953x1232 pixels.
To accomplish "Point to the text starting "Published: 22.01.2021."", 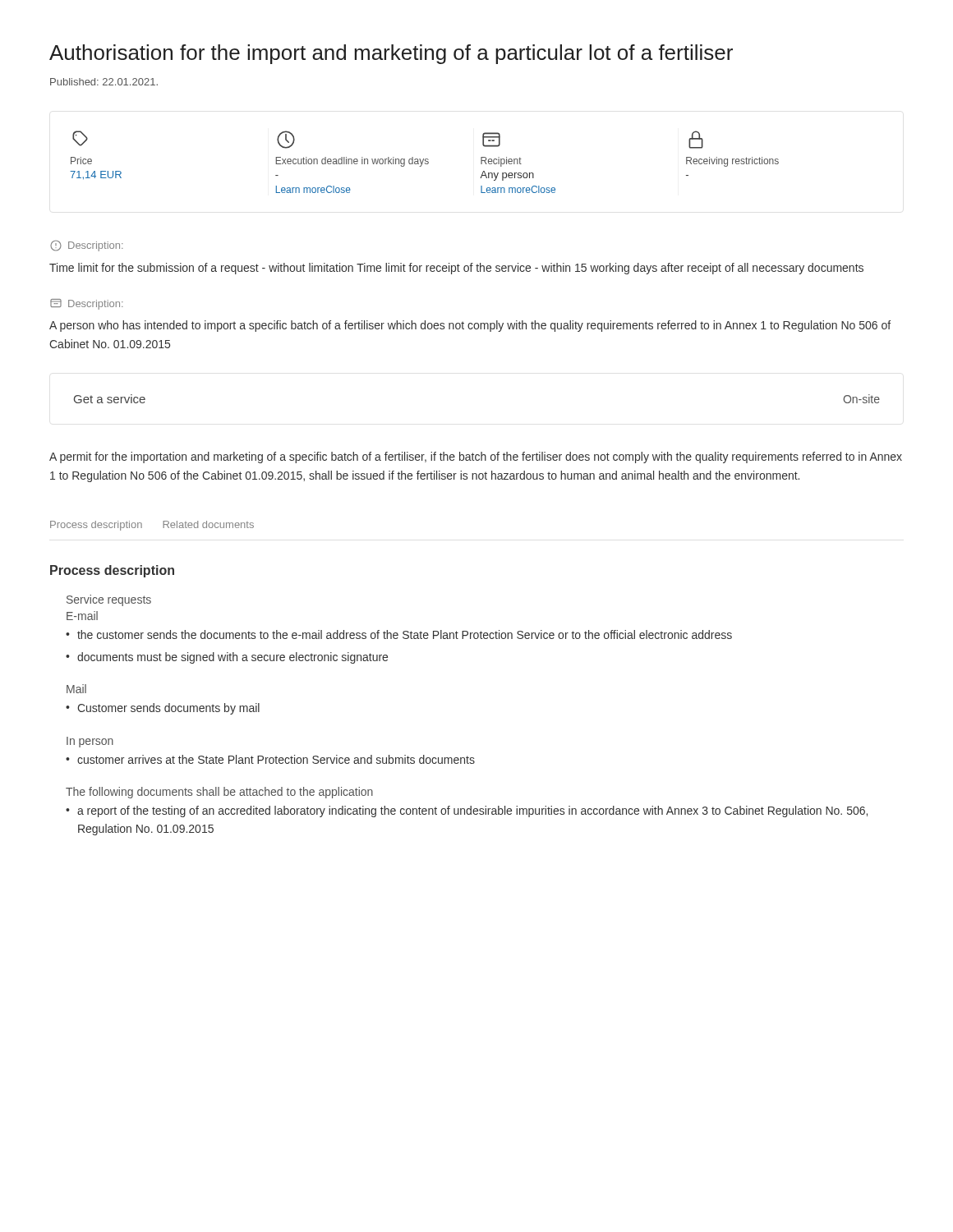I will 104,82.
